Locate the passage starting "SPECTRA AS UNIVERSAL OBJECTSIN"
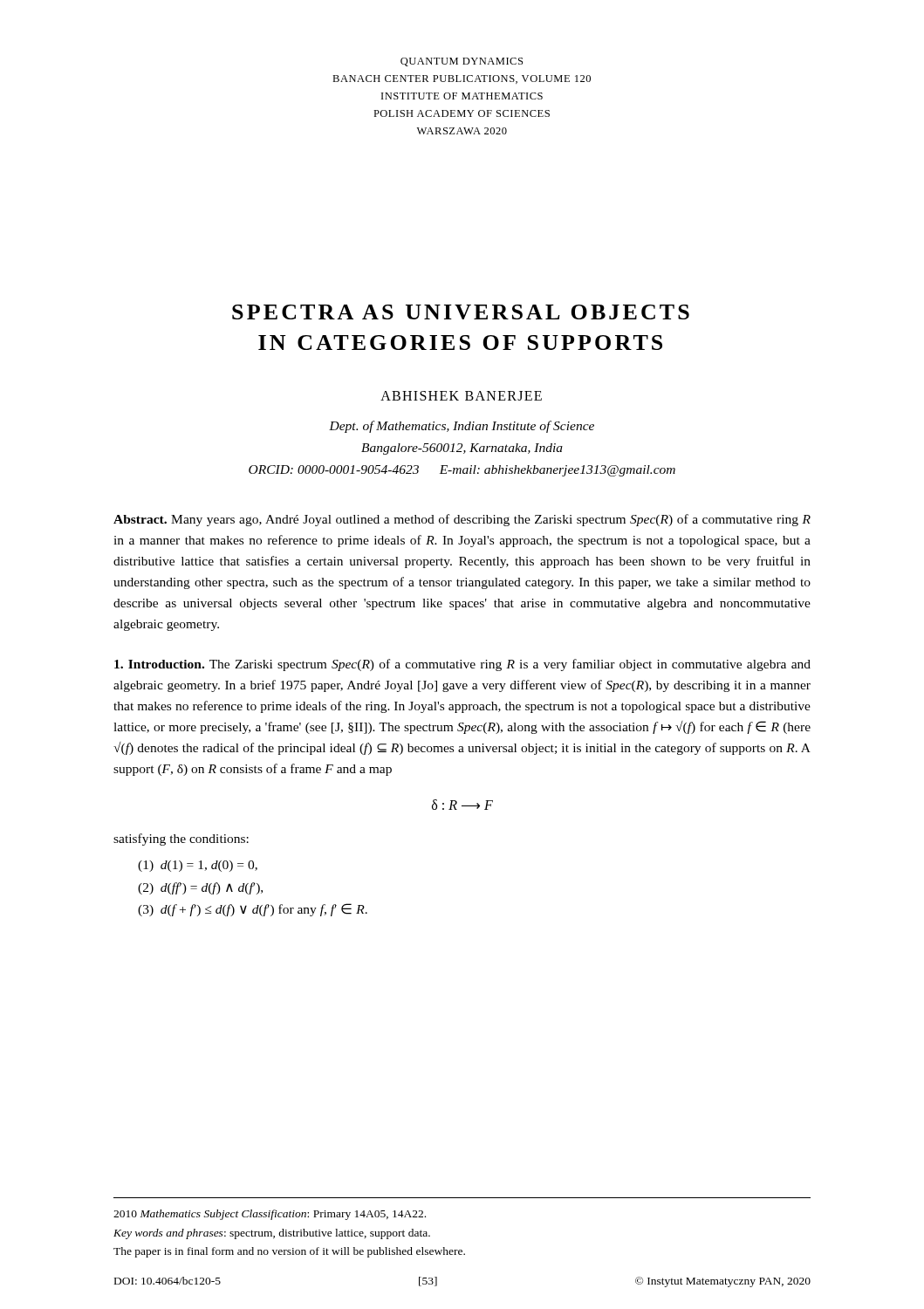This screenshot has height=1309, width=924. coord(462,327)
